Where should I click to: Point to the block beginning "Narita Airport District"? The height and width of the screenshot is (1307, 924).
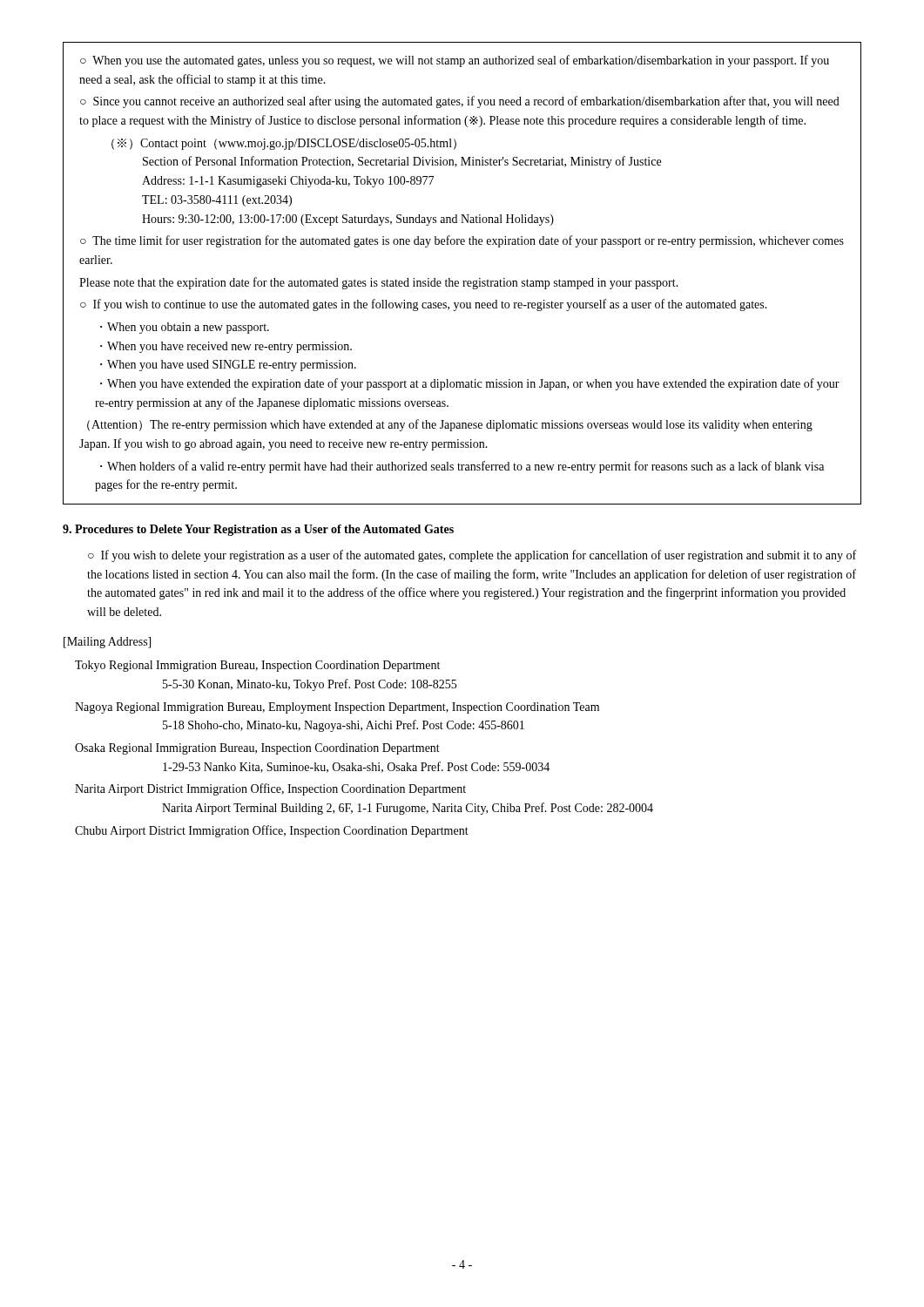(x=468, y=799)
